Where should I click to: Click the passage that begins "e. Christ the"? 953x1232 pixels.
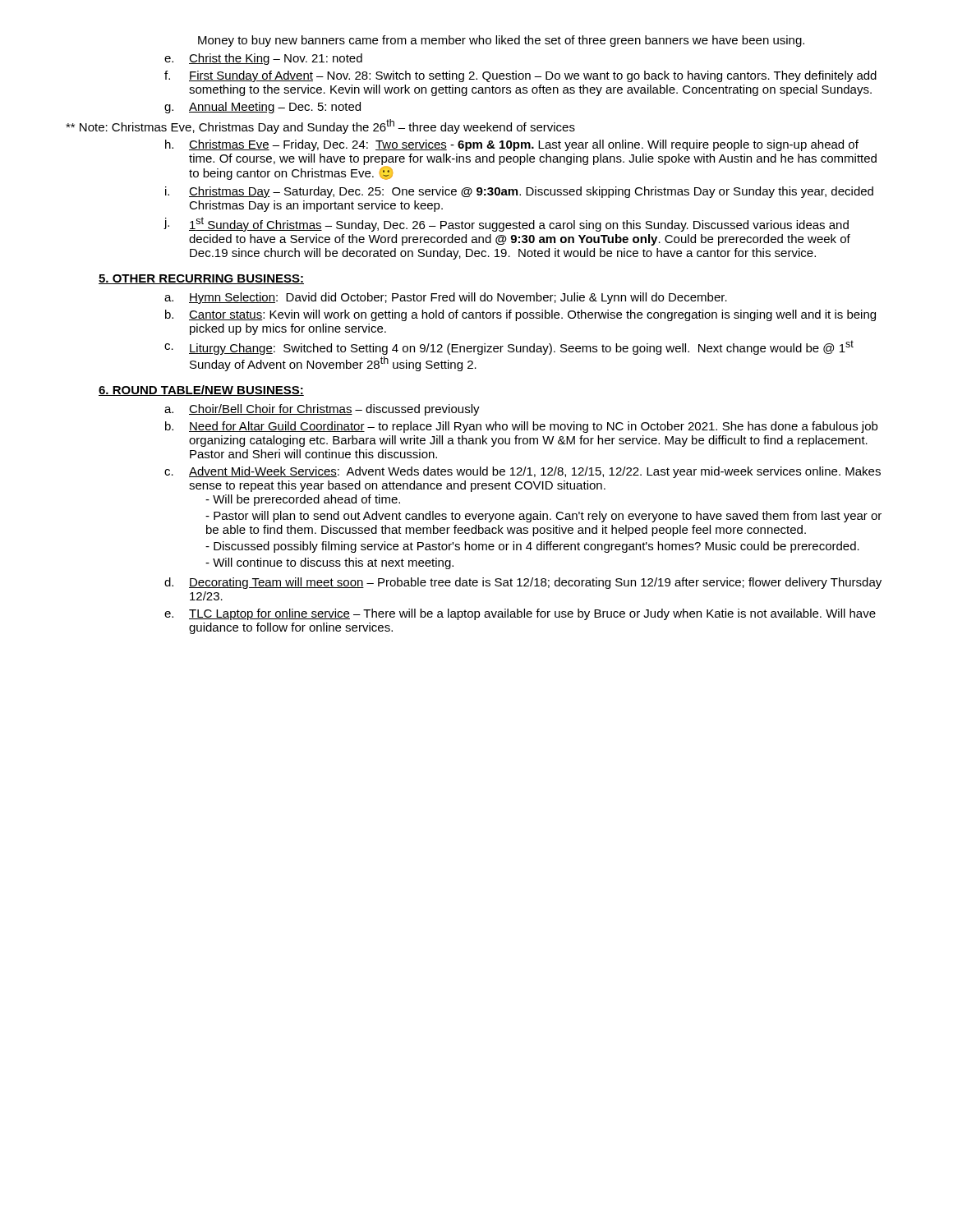pyautogui.click(x=263, y=59)
